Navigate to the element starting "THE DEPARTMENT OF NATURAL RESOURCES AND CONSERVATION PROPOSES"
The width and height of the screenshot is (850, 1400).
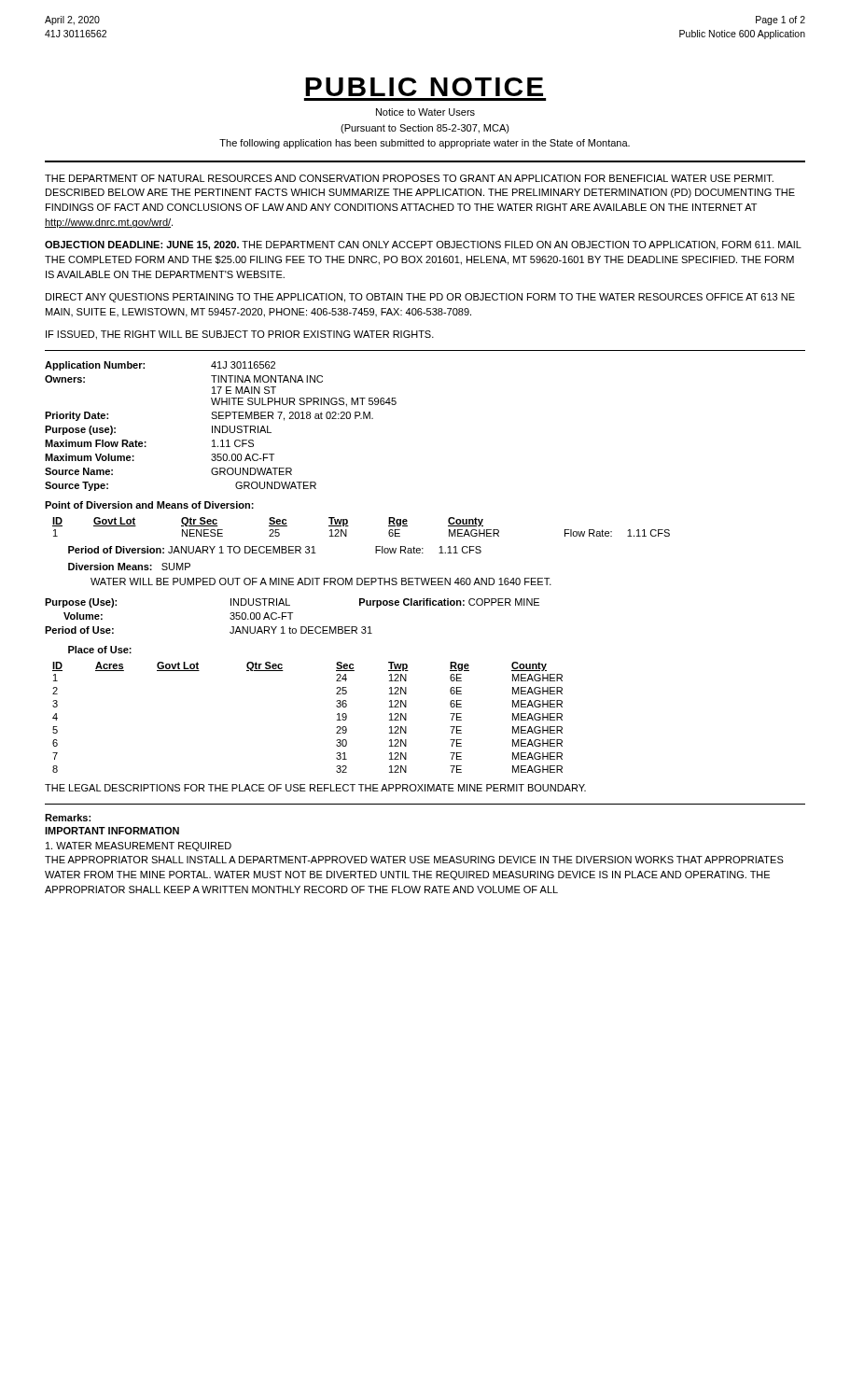420,200
